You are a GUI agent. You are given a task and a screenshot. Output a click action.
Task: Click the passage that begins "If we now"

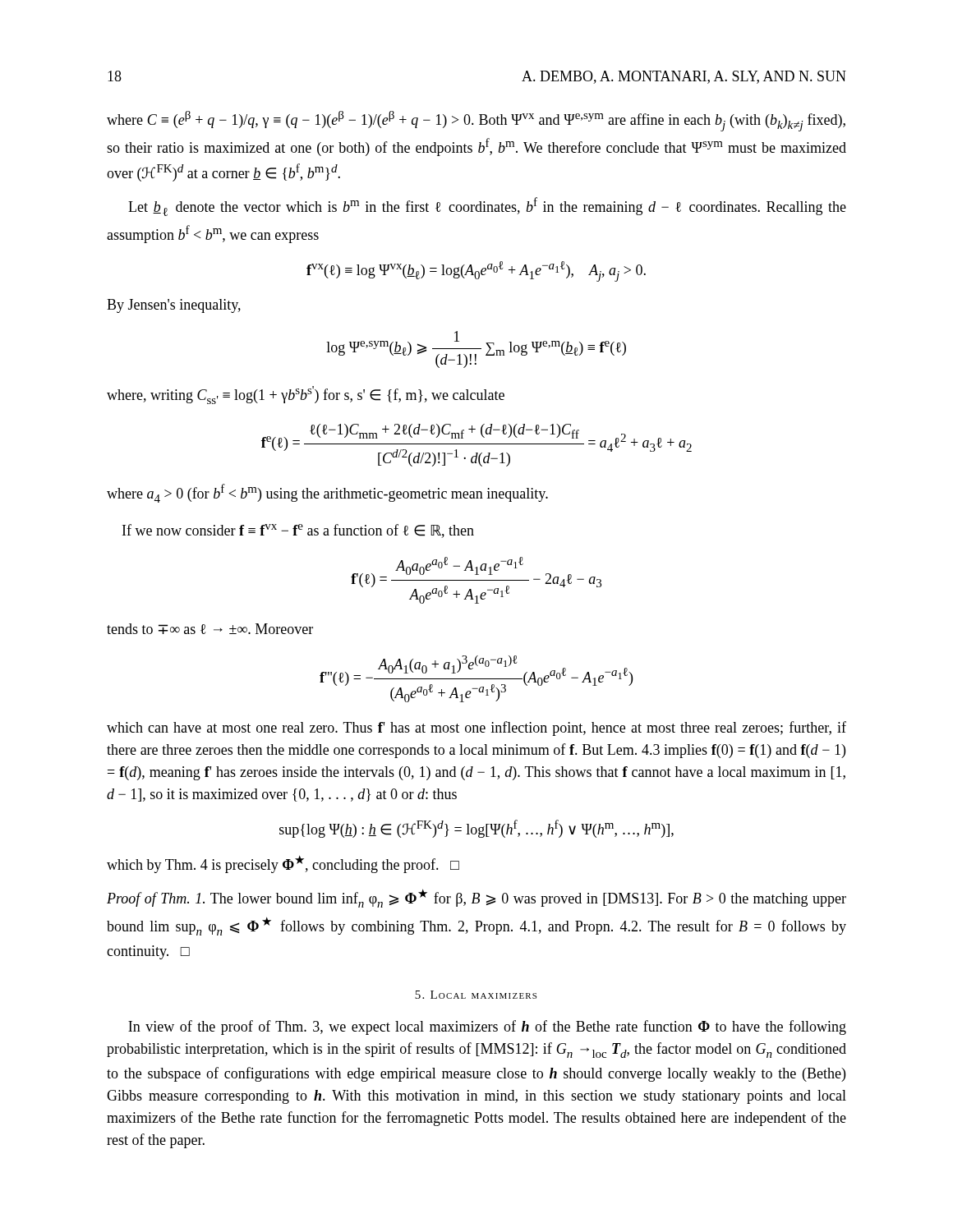point(476,529)
